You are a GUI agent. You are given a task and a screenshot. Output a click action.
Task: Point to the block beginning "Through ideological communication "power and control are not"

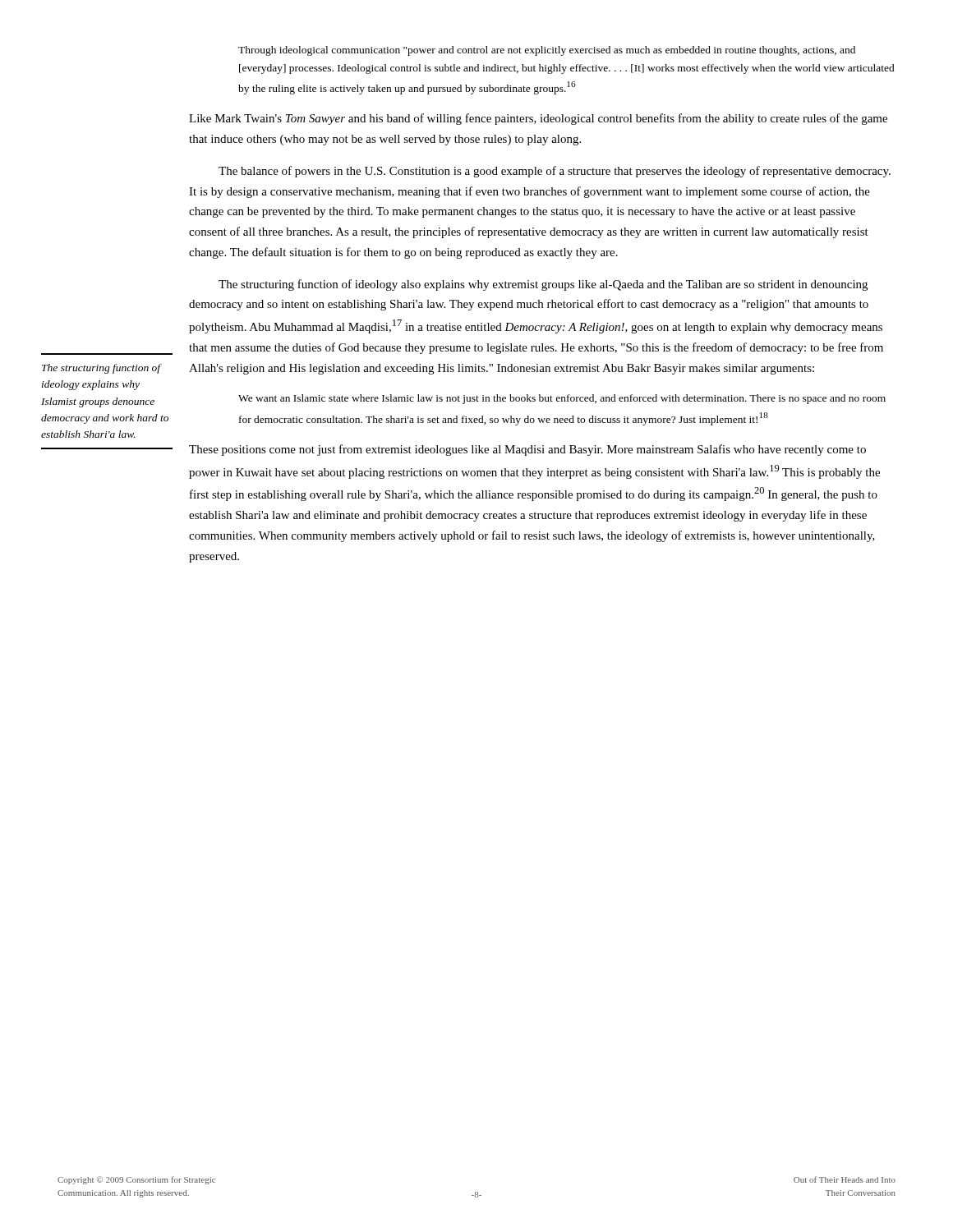pyautogui.click(x=566, y=69)
